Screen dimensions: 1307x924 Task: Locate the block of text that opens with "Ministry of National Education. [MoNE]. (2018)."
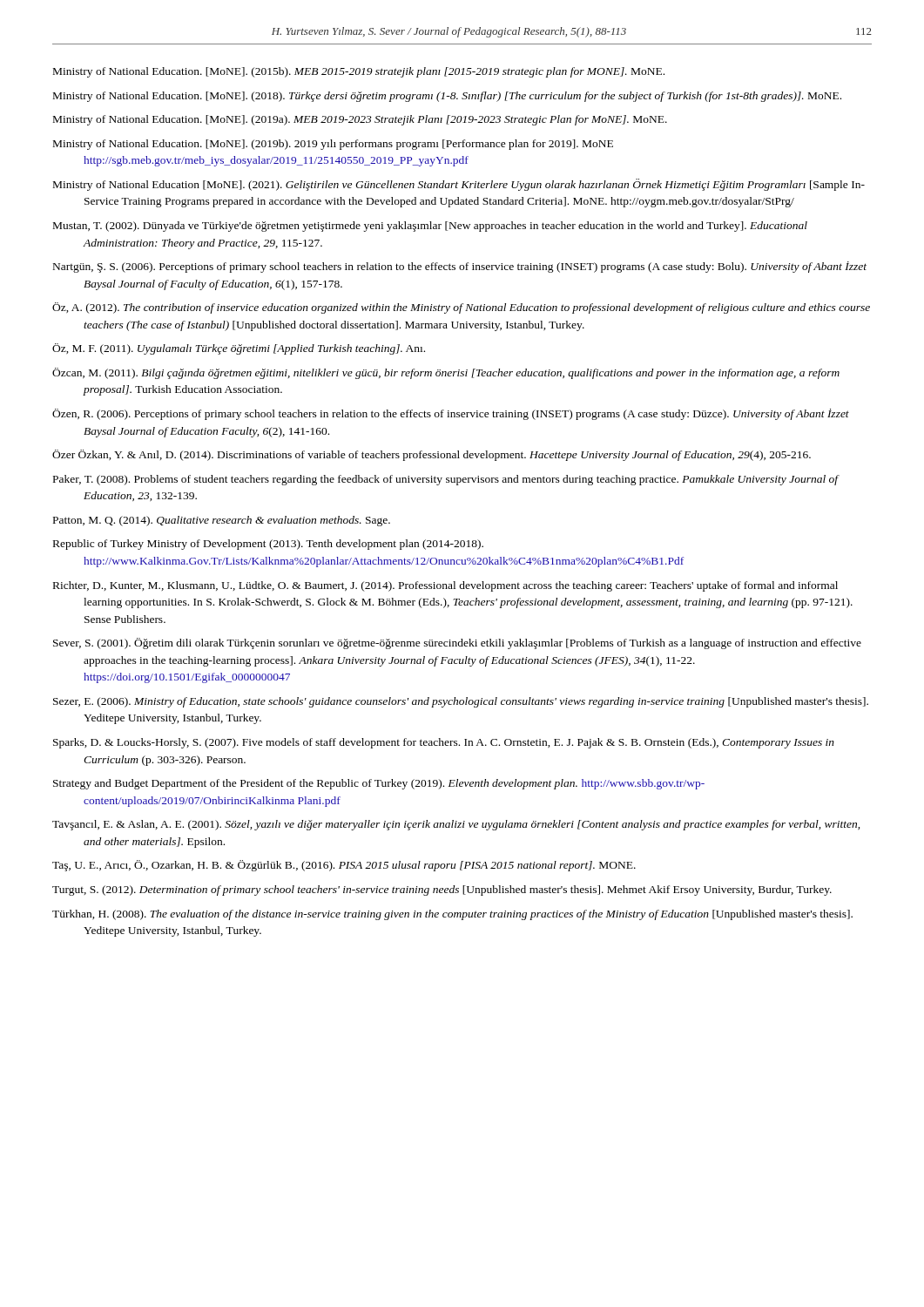447,95
